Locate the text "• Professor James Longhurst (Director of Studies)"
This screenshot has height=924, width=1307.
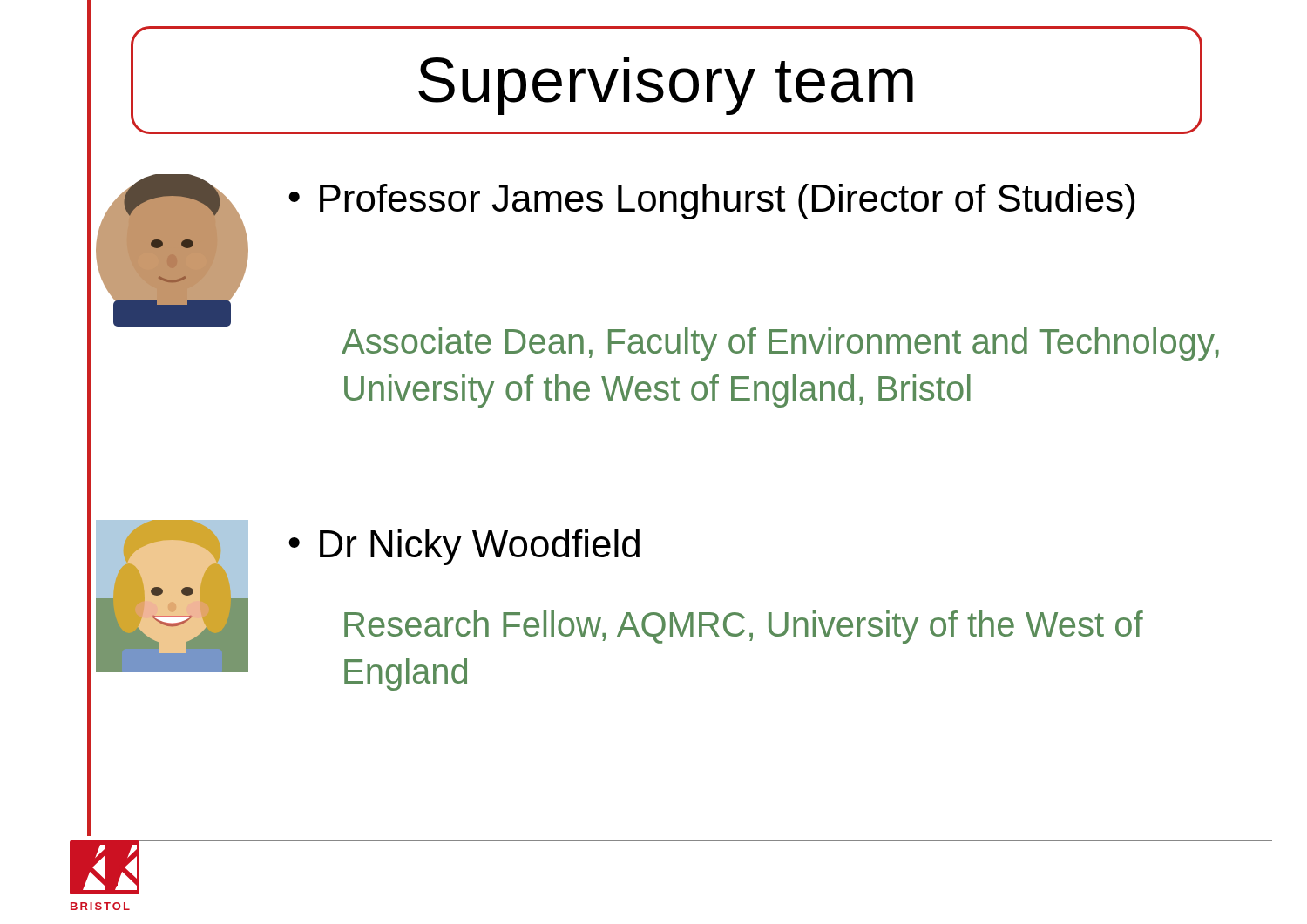click(x=712, y=198)
